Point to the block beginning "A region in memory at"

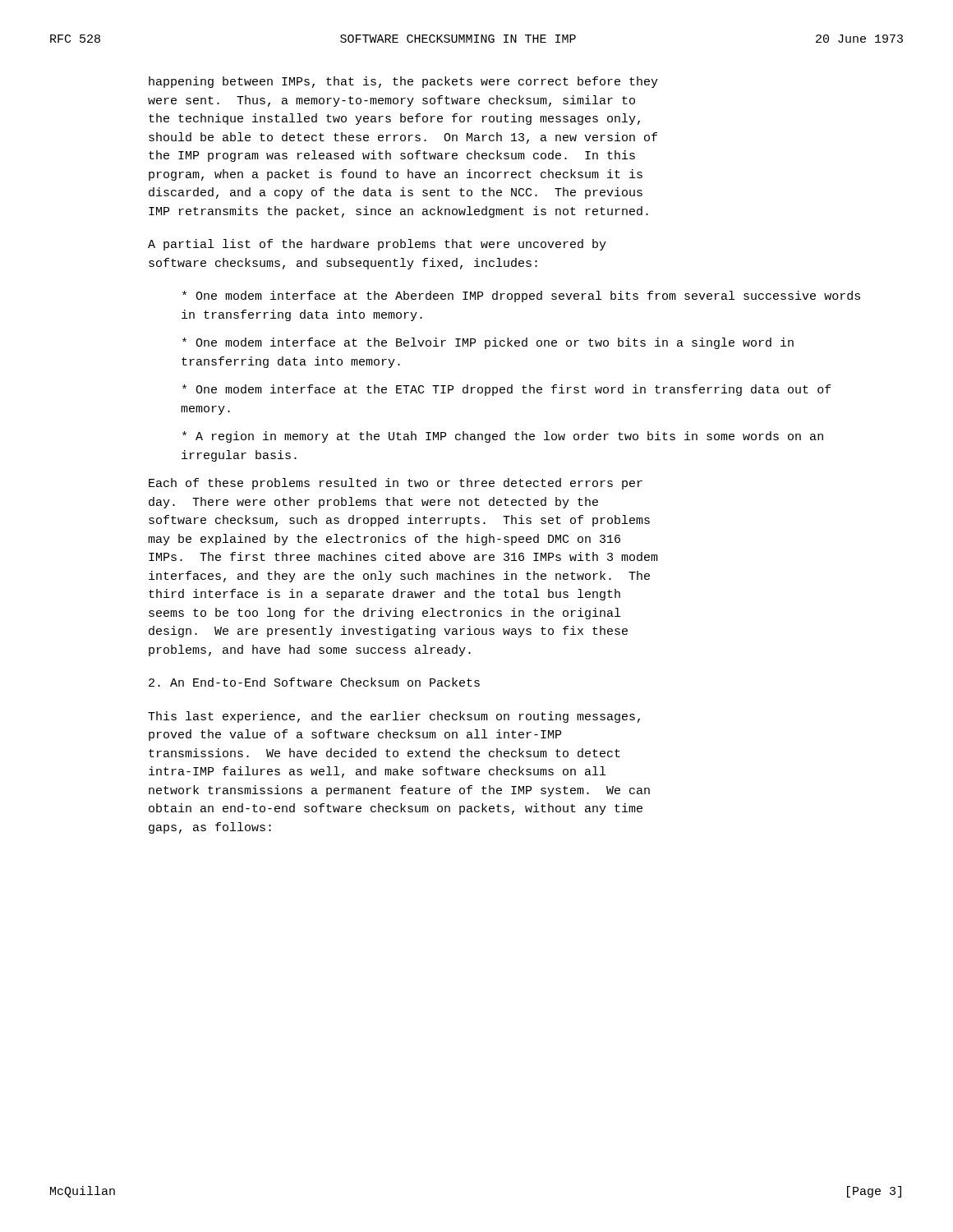coord(502,447)
